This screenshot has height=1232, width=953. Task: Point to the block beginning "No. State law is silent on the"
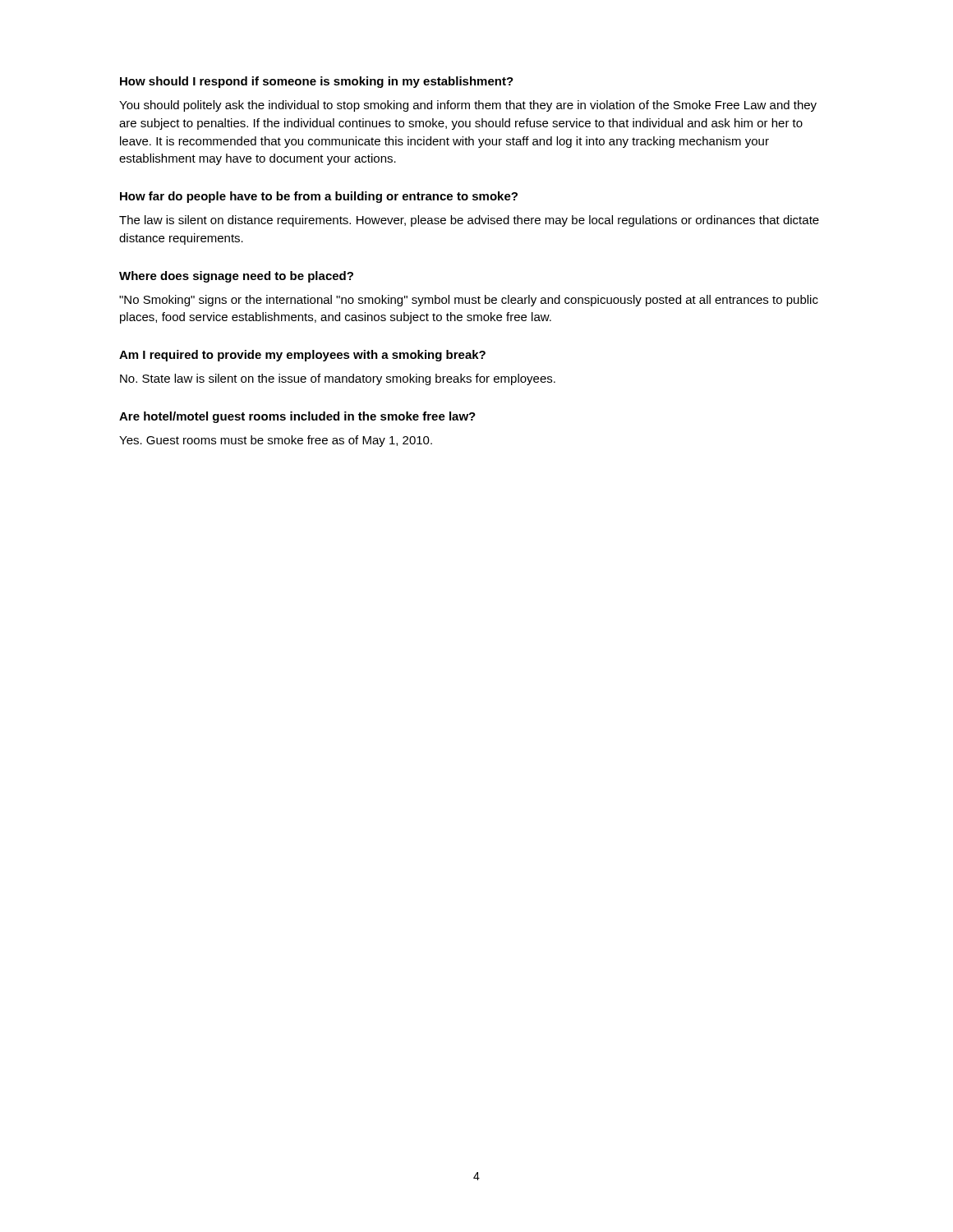[x=338, y=378]
